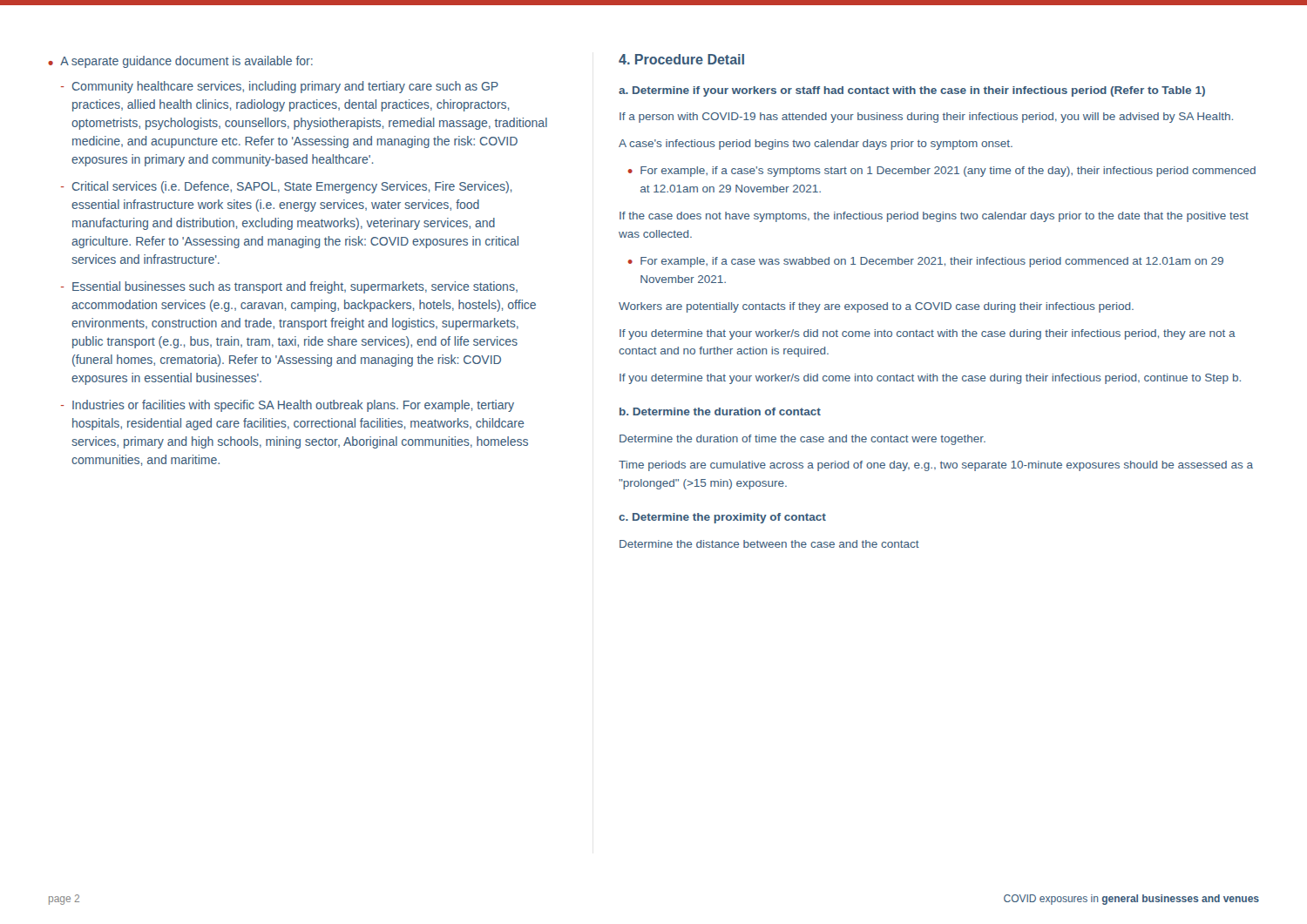Locate the section header with the text "c. Determine the proximity of contact"
Screen dimensions: 924x1307
[x=722, y=517]
